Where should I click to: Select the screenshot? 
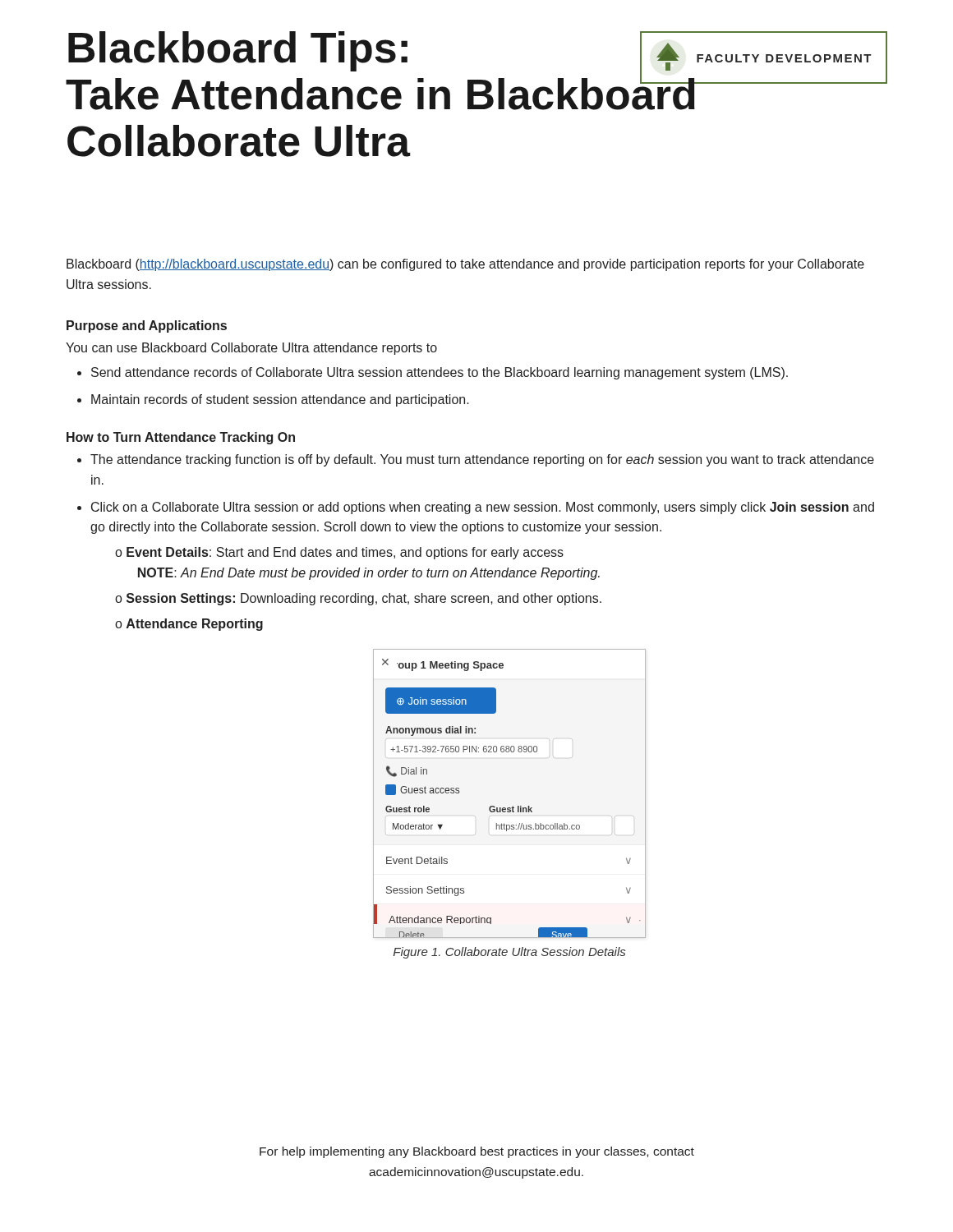coord(509,794)
